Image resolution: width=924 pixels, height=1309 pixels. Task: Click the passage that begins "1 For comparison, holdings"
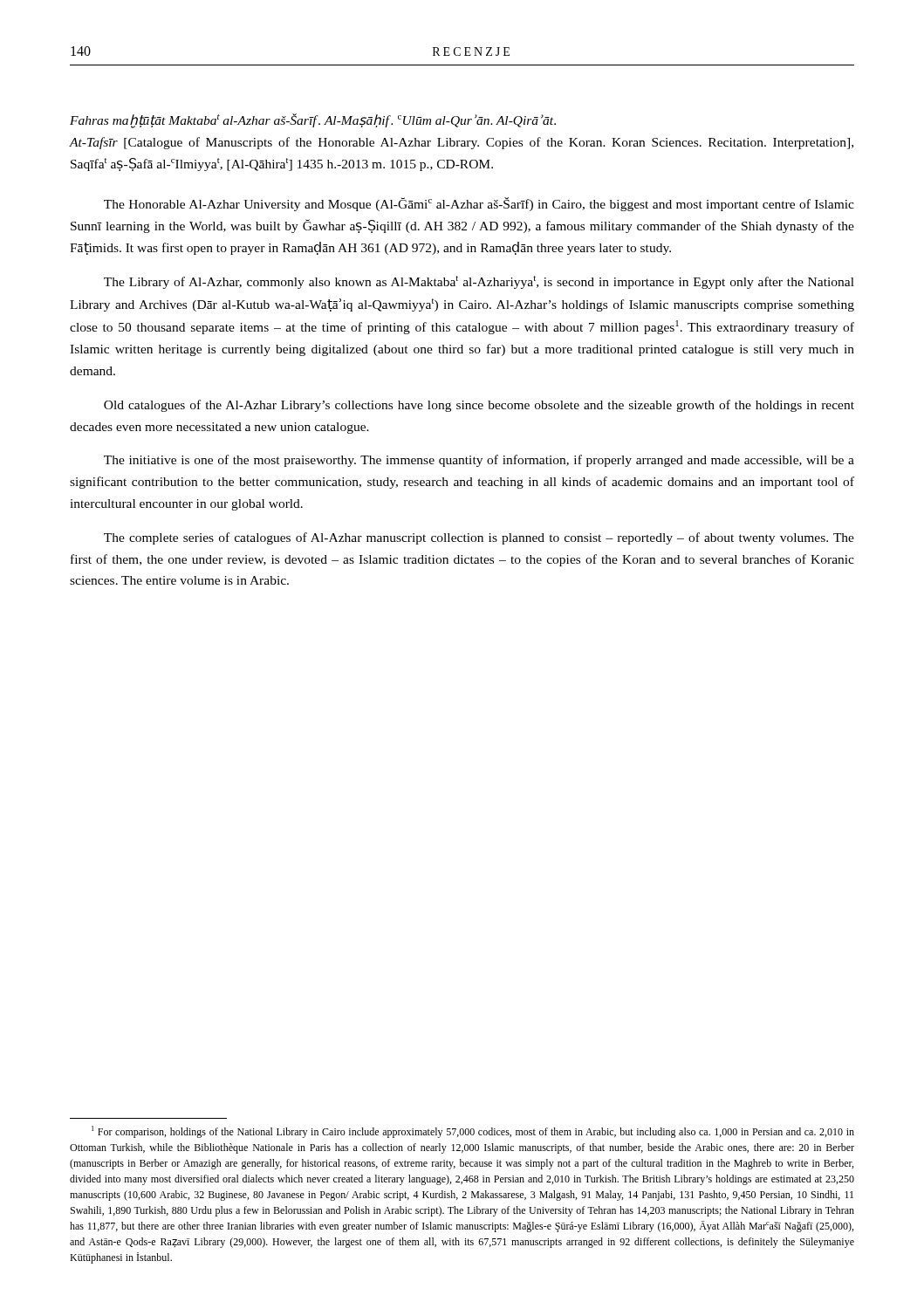coord(462,1192)
